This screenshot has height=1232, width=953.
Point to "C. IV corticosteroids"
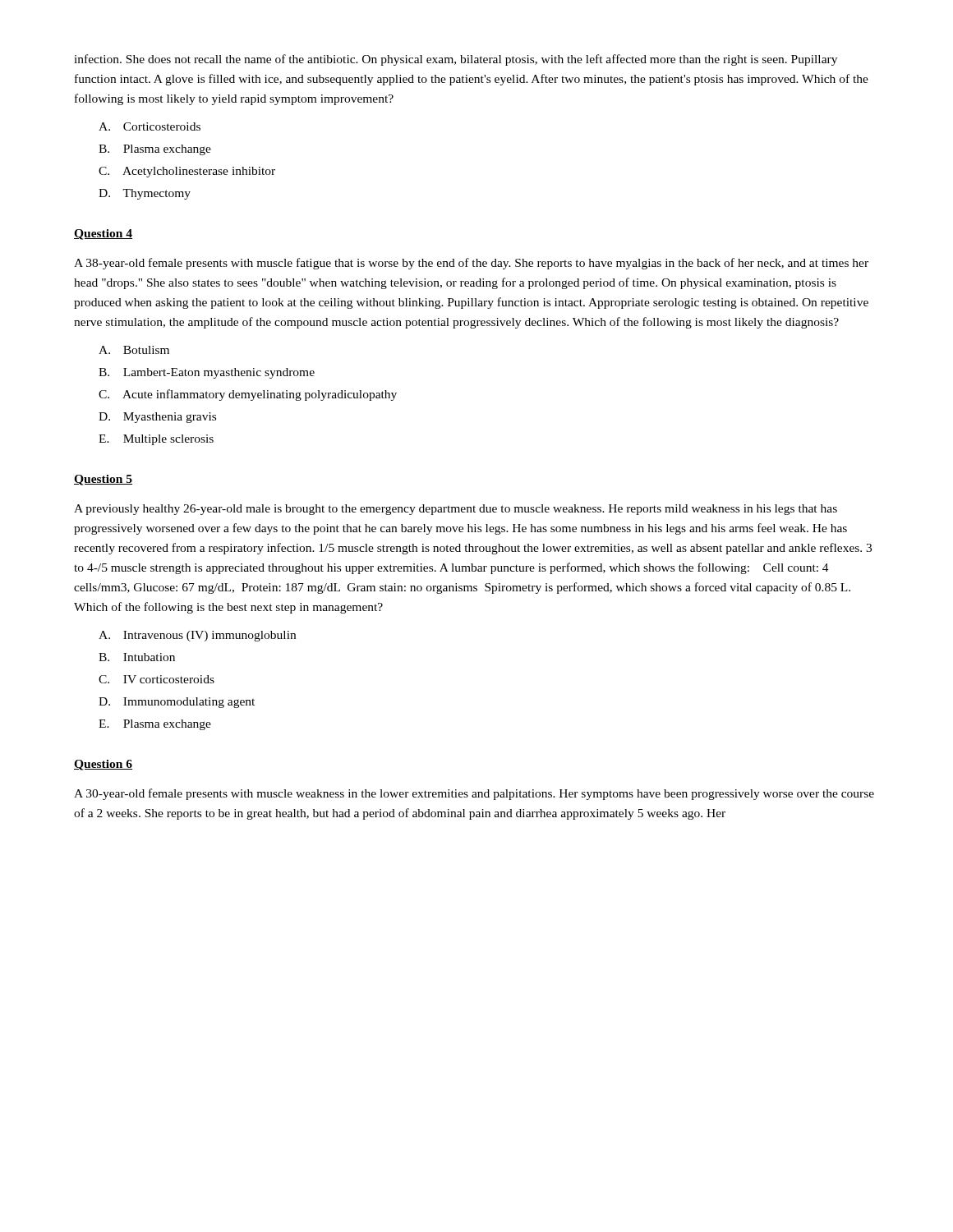(x=156, y=680)
